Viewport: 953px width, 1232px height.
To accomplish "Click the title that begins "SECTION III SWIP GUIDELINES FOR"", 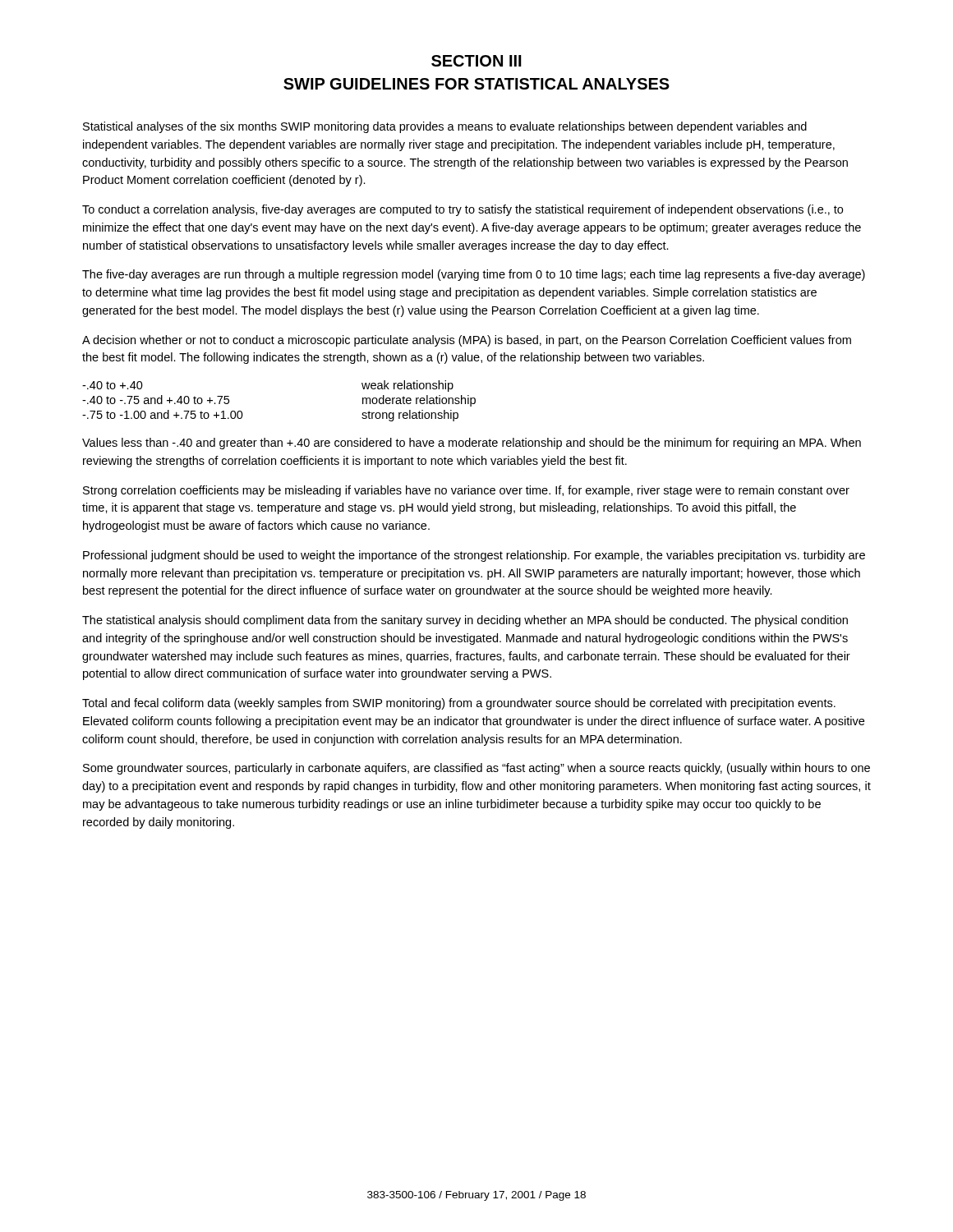I will point(476,72).
